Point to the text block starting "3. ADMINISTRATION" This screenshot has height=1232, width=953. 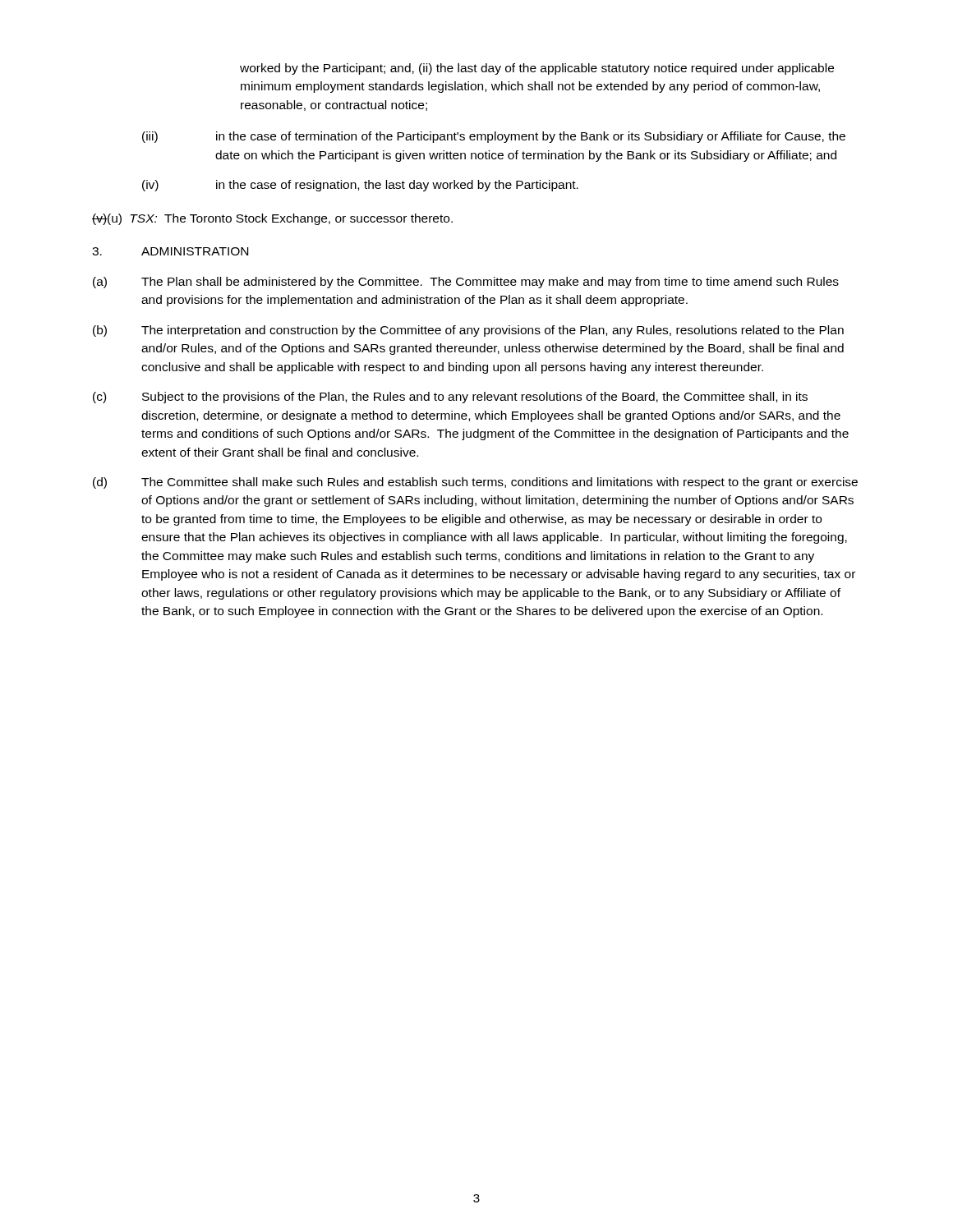pos(170,251)
